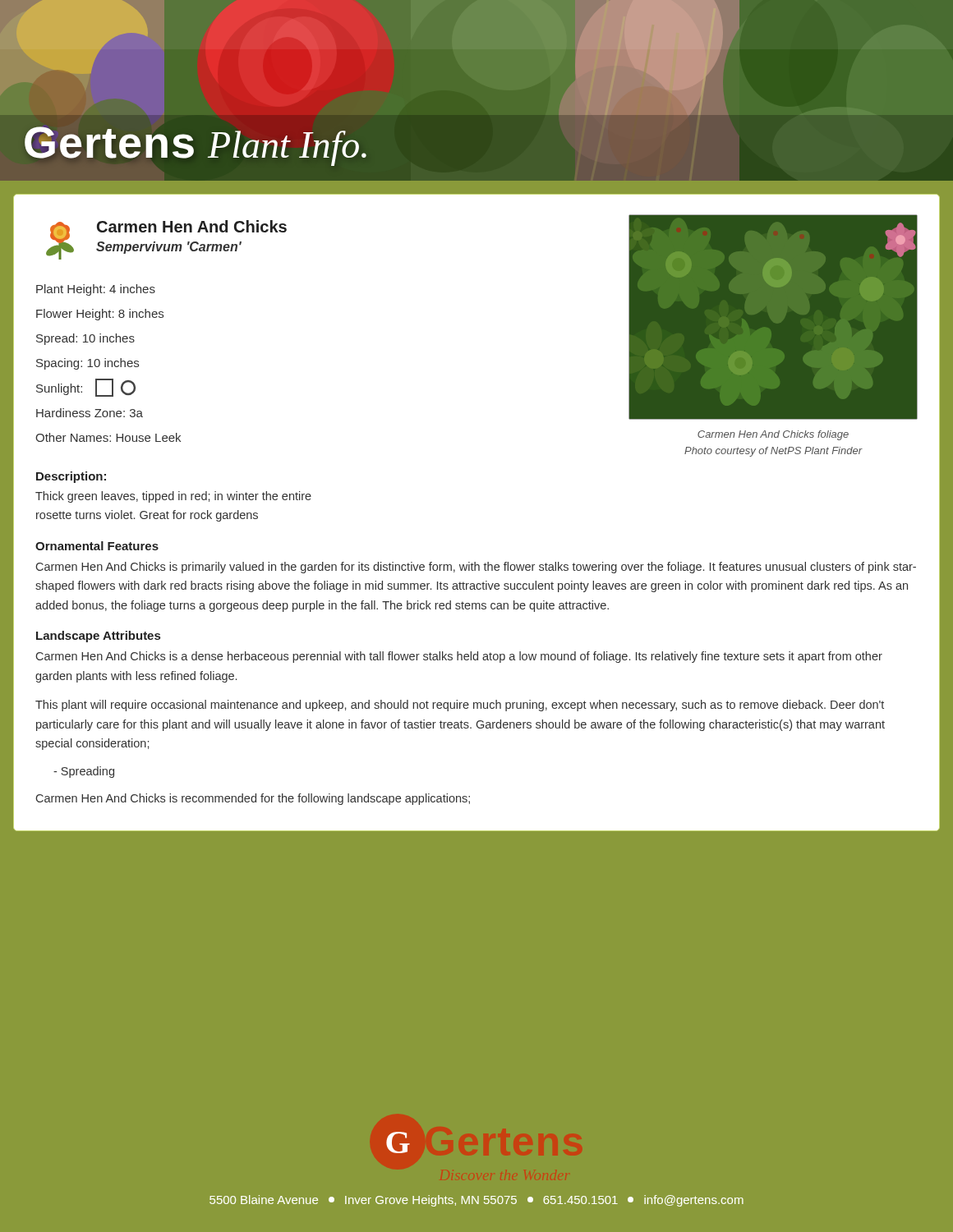Viewport: 953px width, 1232px height.
Task: Select the section header that says "Landscape Attributes"
Action: pos(98,636)
